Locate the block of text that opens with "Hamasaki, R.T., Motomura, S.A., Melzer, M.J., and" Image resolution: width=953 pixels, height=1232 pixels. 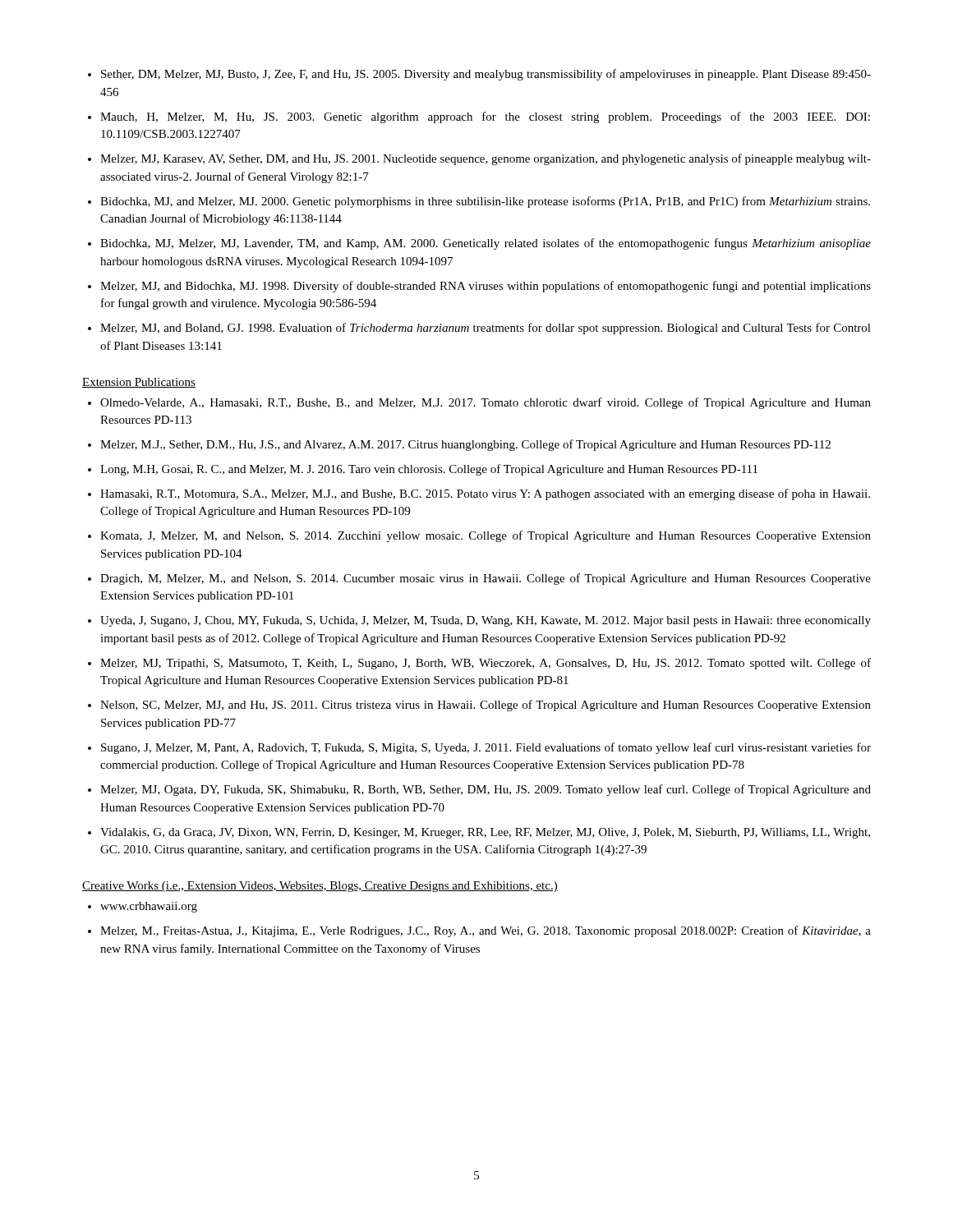486,502
